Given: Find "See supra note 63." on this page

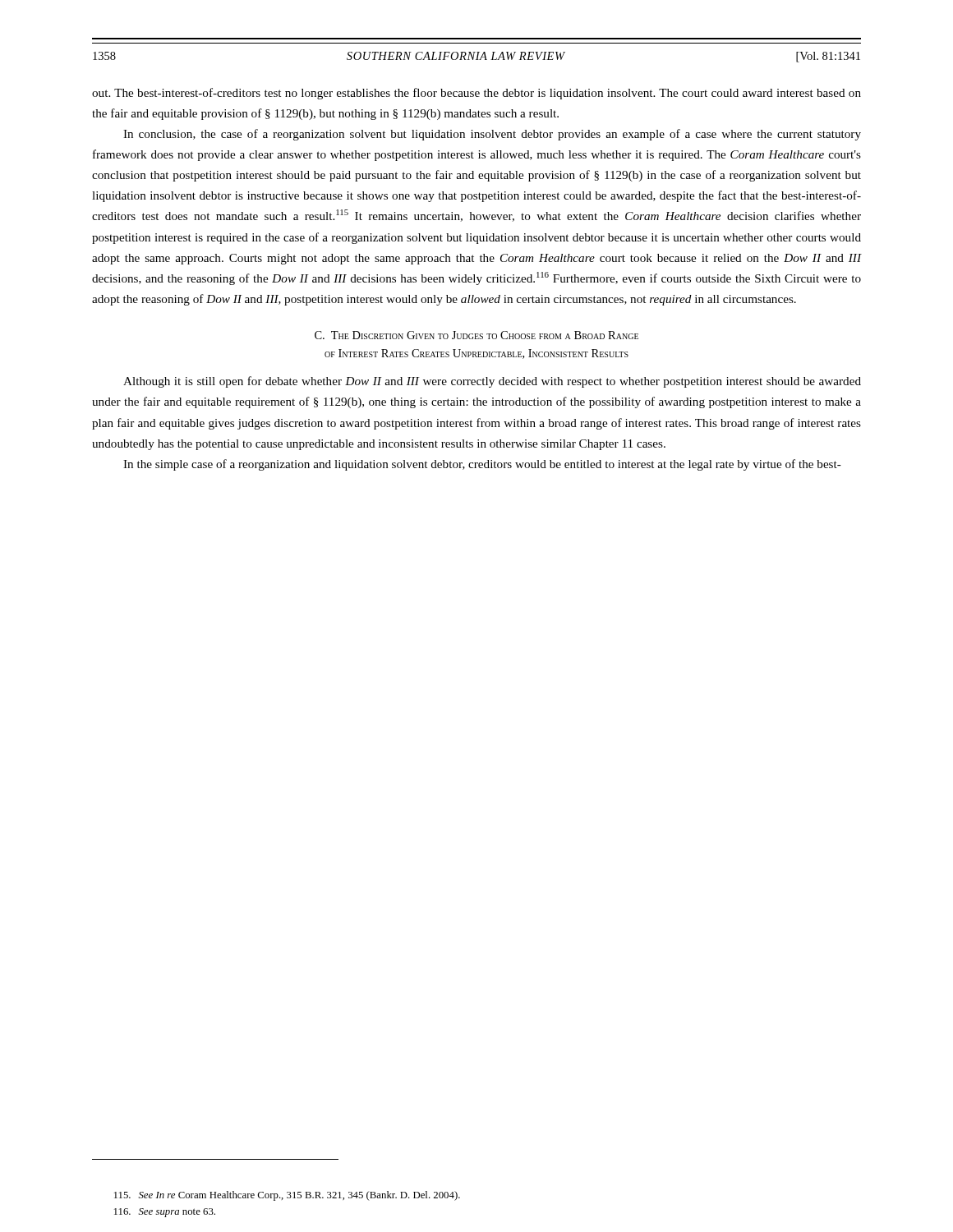Looking at the screenshot, I should [165, 1213].
